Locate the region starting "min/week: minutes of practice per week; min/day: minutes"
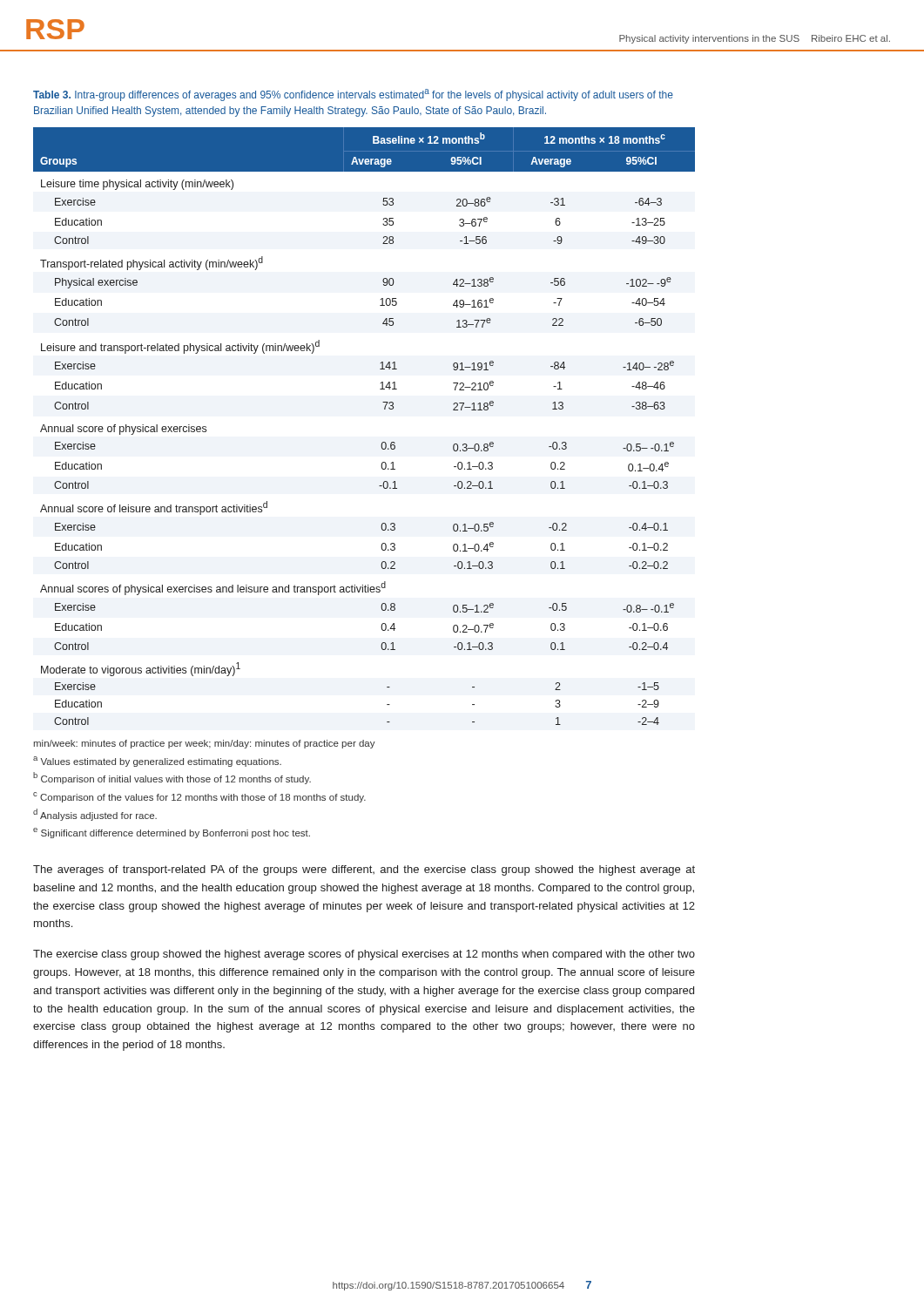The image size is (924, 1307). [x=364, y=789]
